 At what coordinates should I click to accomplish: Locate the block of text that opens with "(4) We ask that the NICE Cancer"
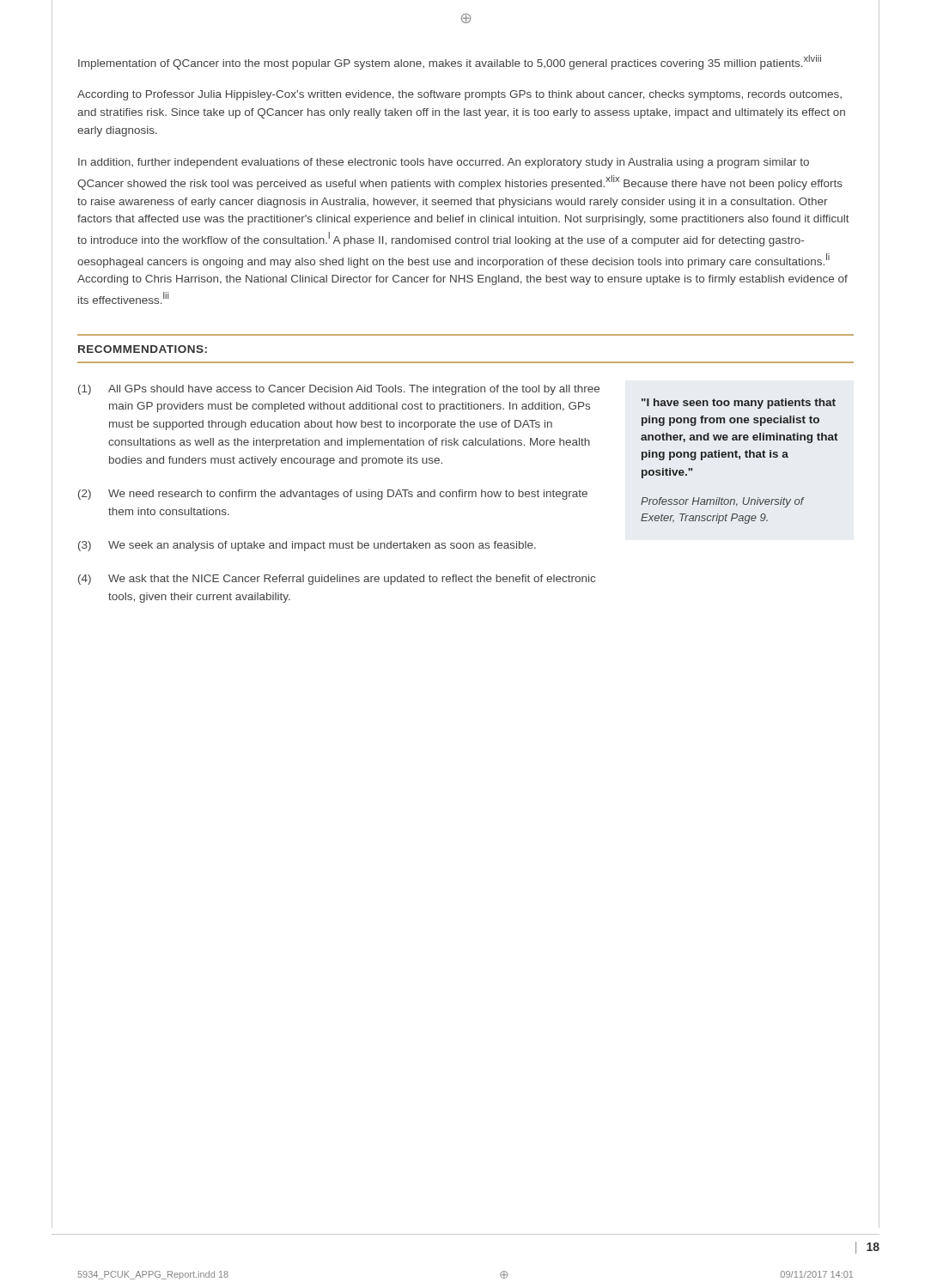341,588
